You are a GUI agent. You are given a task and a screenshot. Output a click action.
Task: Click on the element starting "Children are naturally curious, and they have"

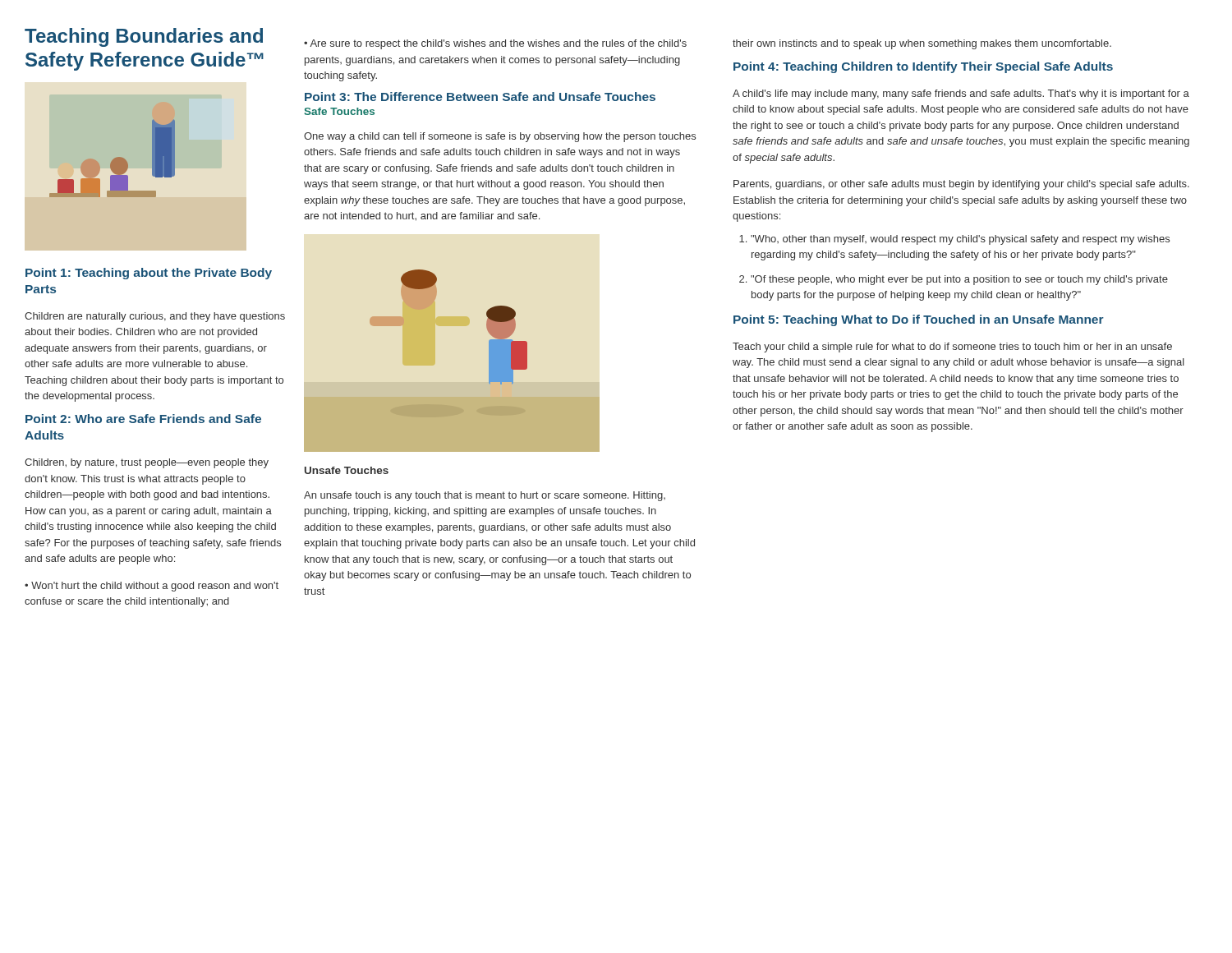click(155, 356)
